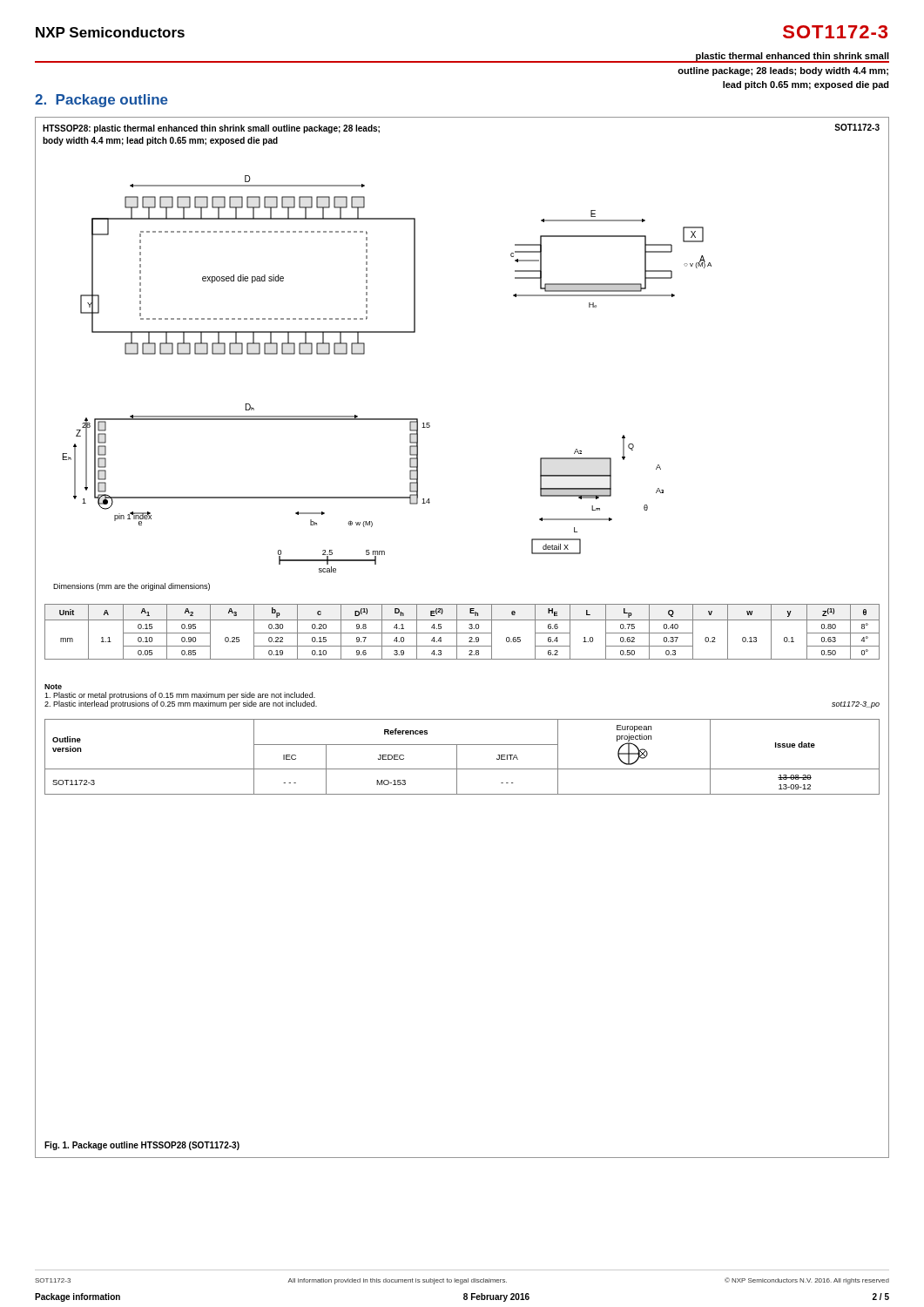Point to the block beginning "plastic thermal enhanced thin"
Image resolution: width=924 pixels, height=1307 pixels.
click(784, 70)
